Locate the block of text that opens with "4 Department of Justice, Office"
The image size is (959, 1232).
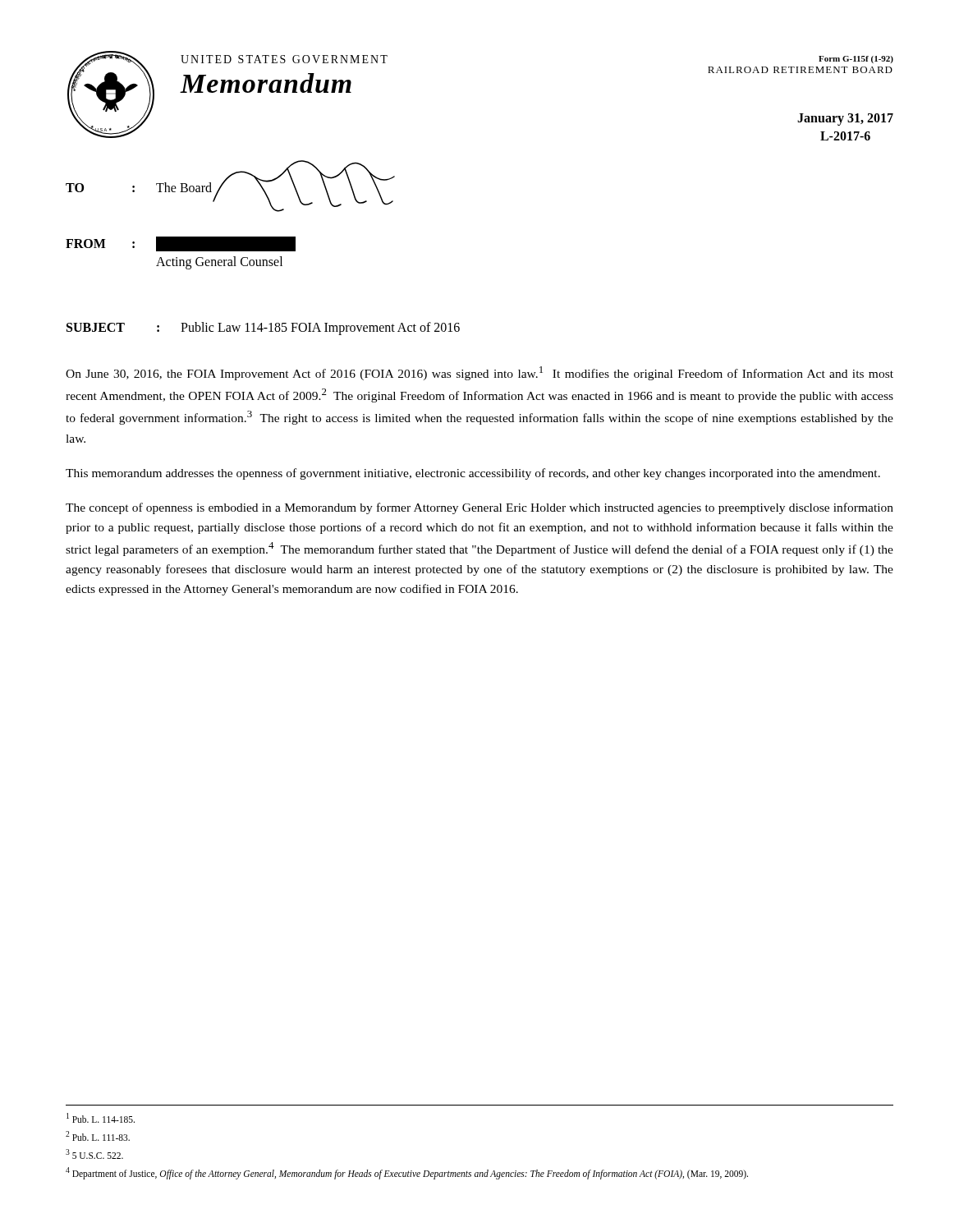(x=407, y=1172)
